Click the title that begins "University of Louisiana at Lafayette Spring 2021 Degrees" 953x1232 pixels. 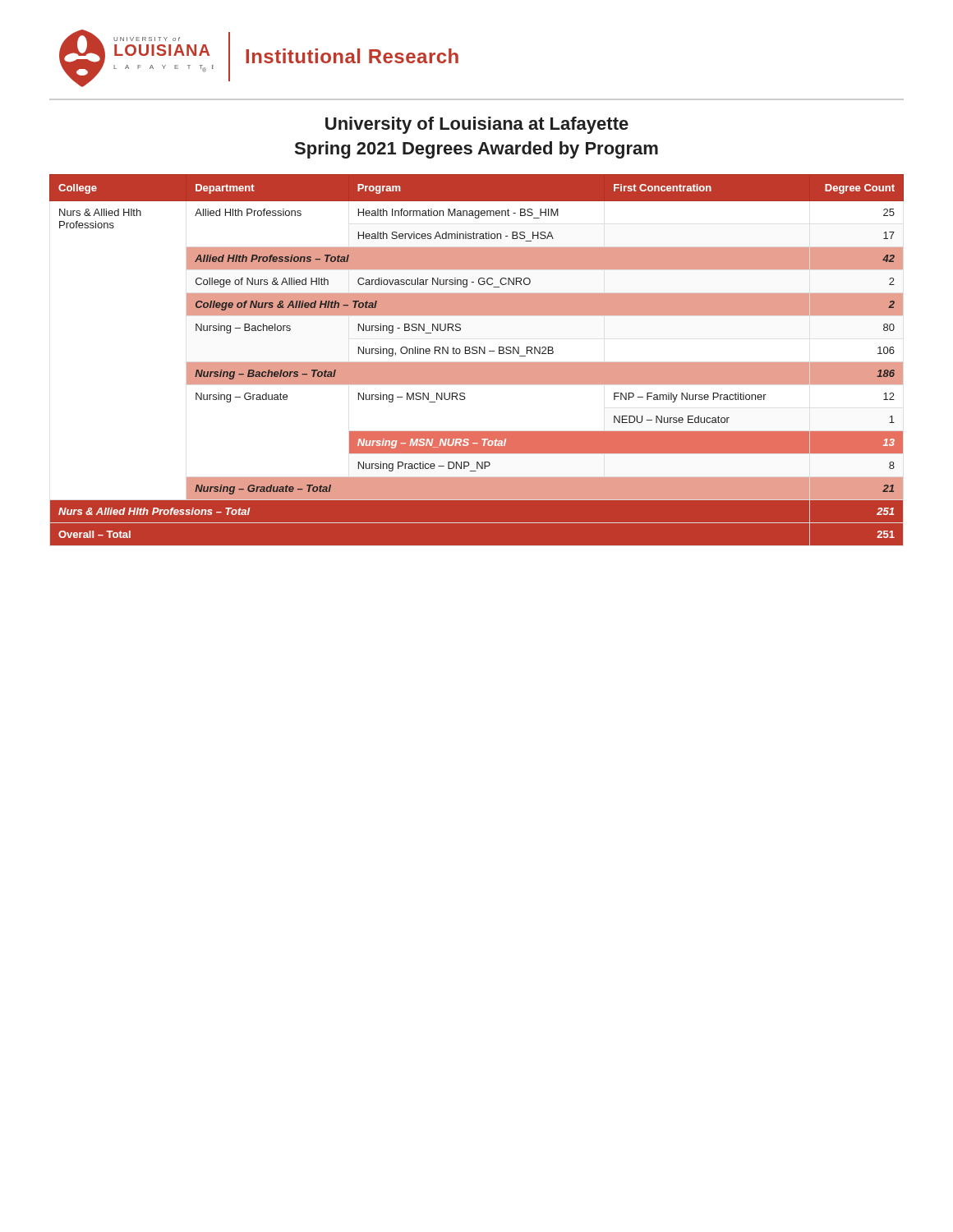pos(476,136)
